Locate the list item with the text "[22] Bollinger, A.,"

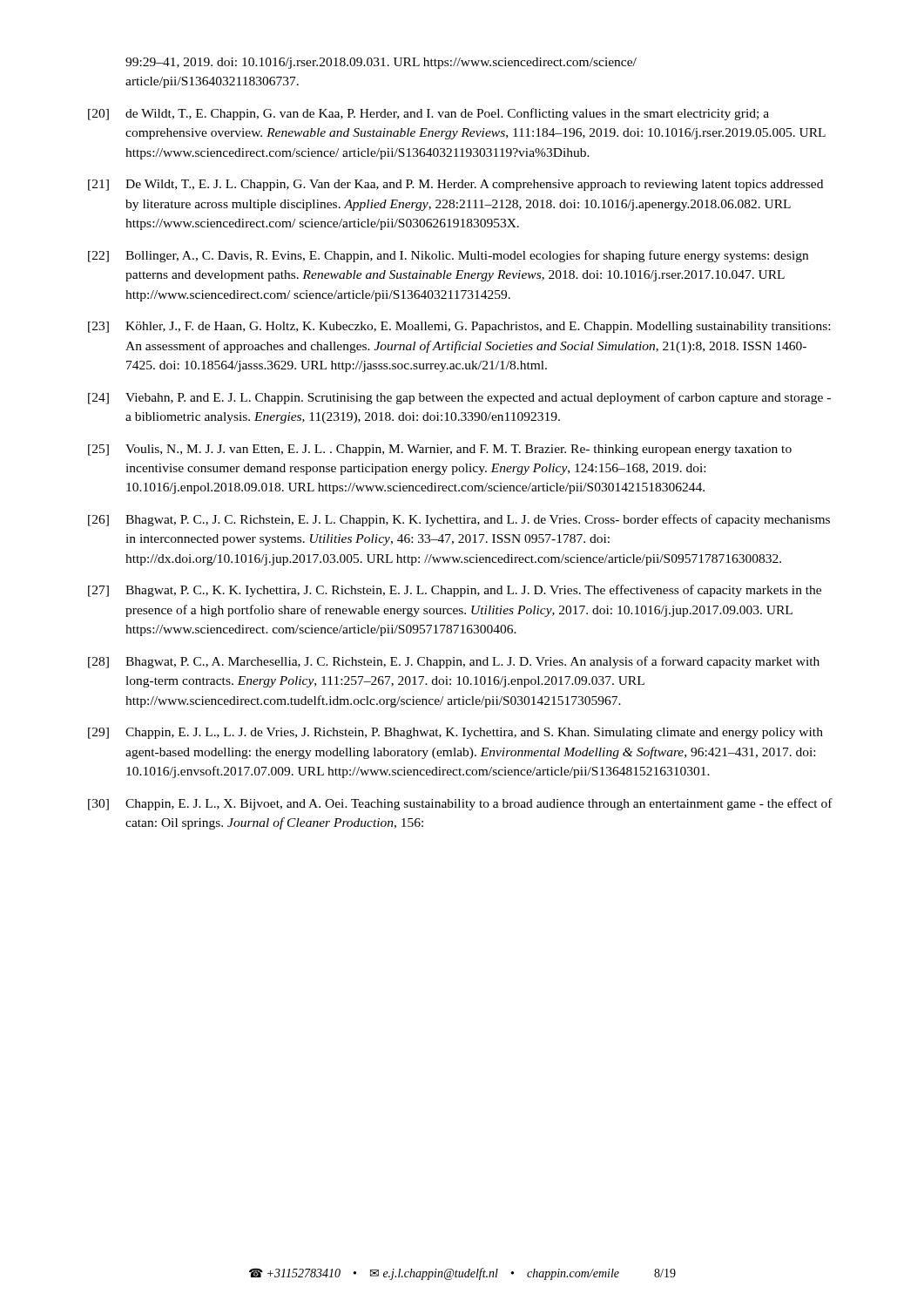[x=462, y=275]
